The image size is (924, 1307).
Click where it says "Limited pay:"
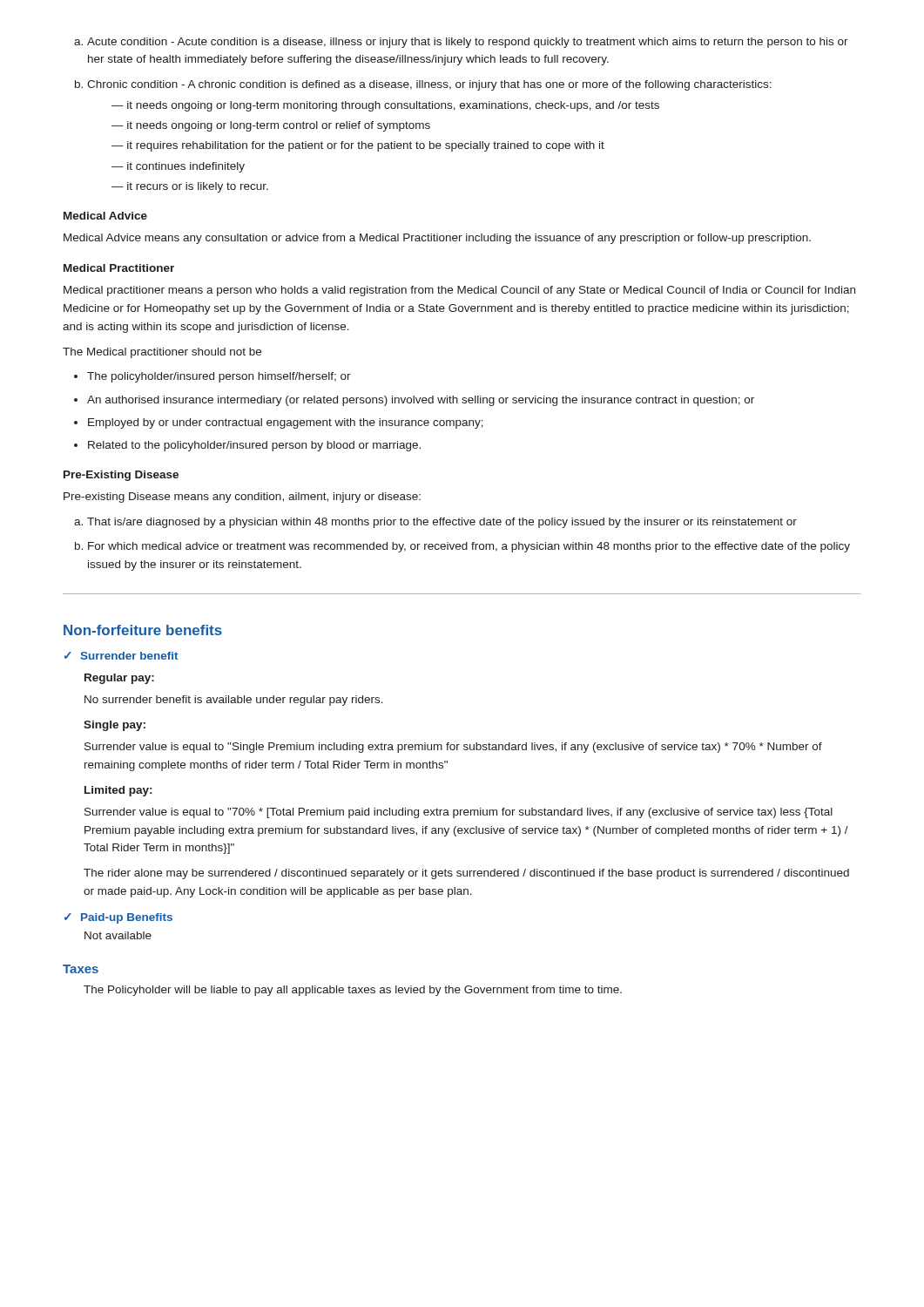coord(118,791)
